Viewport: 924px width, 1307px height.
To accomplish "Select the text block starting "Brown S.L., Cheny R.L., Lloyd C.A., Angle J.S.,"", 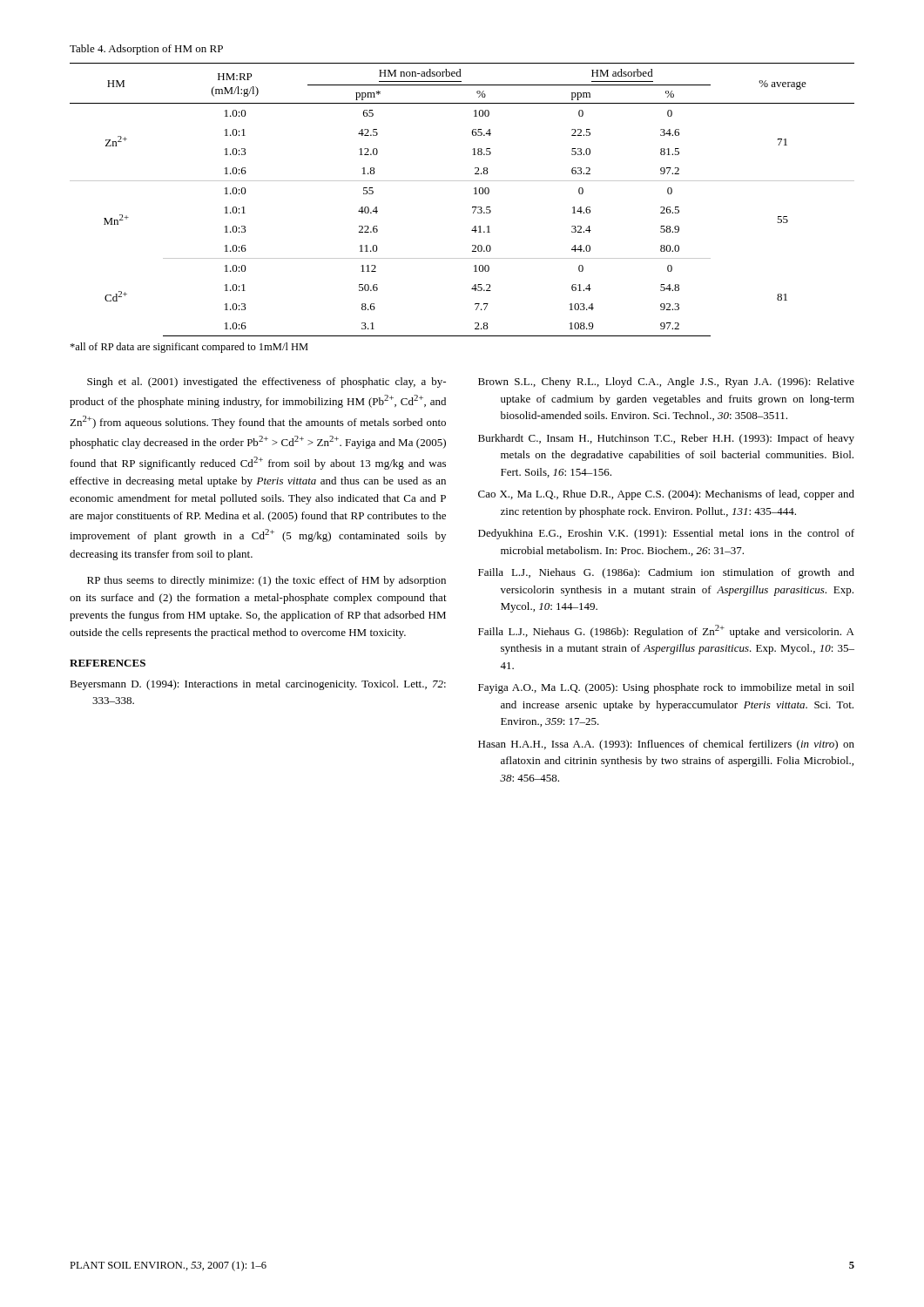I will [666, 398].
